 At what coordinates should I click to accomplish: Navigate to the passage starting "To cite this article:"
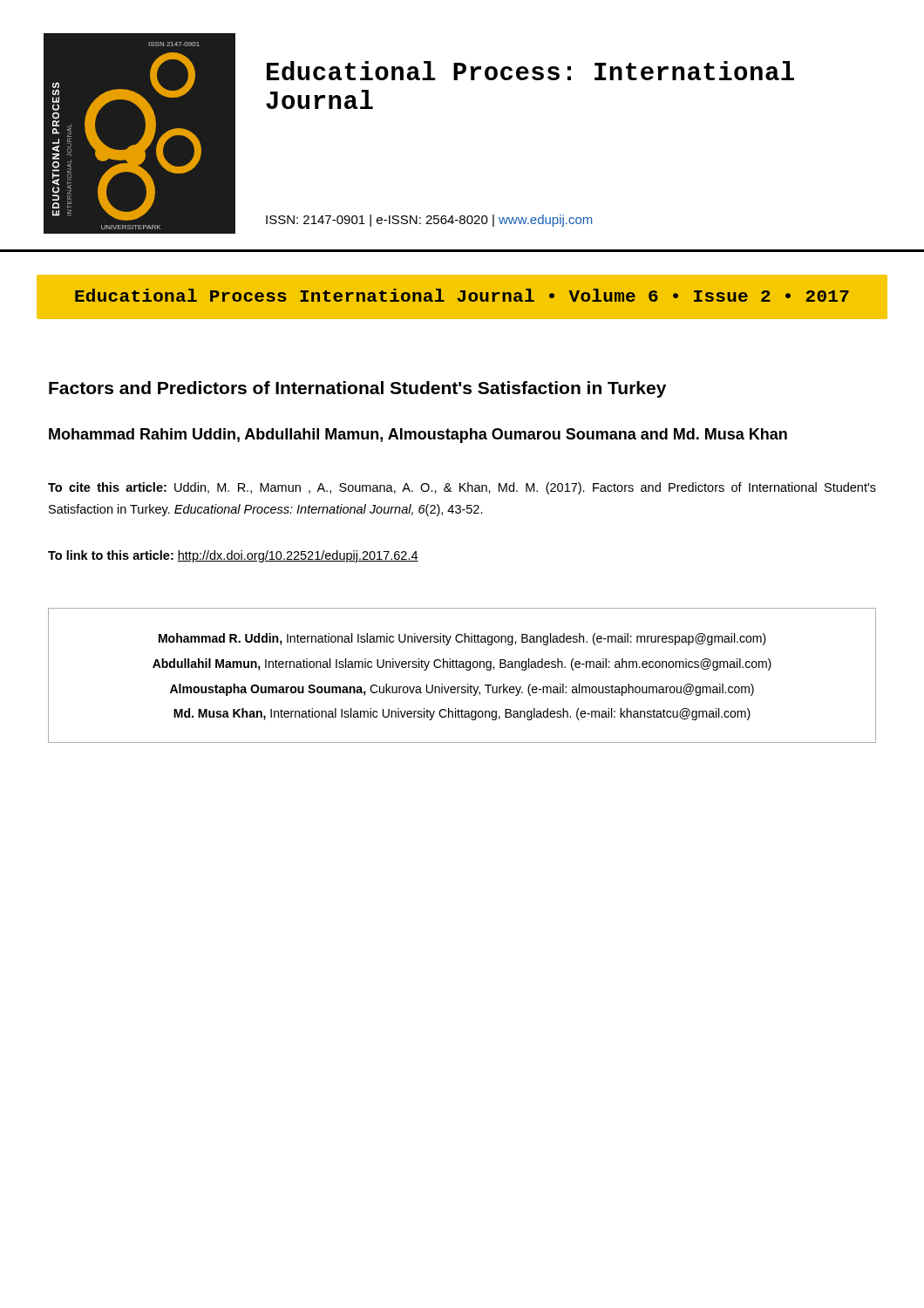tap(462, 498)
